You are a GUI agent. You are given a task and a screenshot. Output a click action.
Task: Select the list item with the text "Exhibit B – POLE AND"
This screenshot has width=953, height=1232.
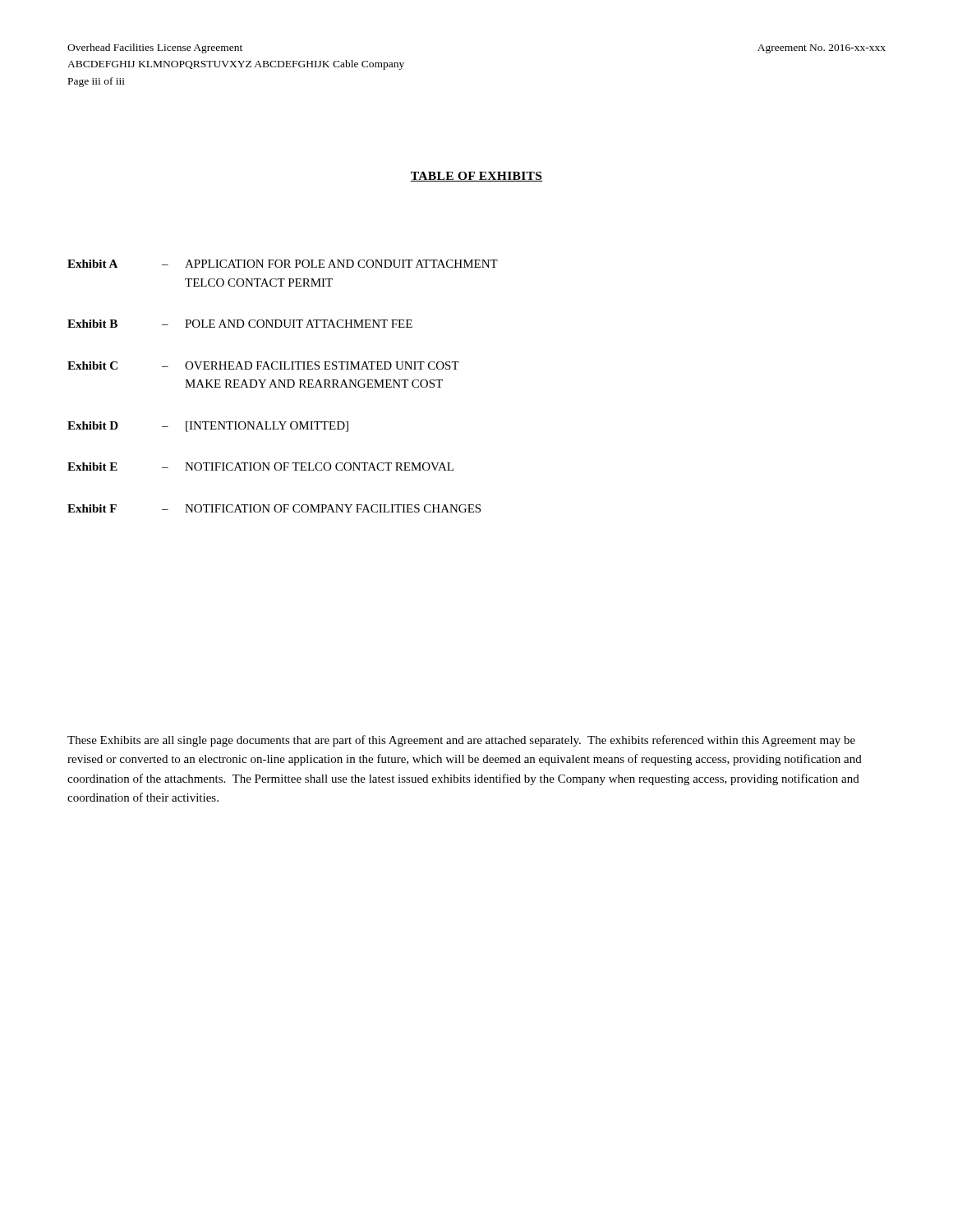point(240,324)
